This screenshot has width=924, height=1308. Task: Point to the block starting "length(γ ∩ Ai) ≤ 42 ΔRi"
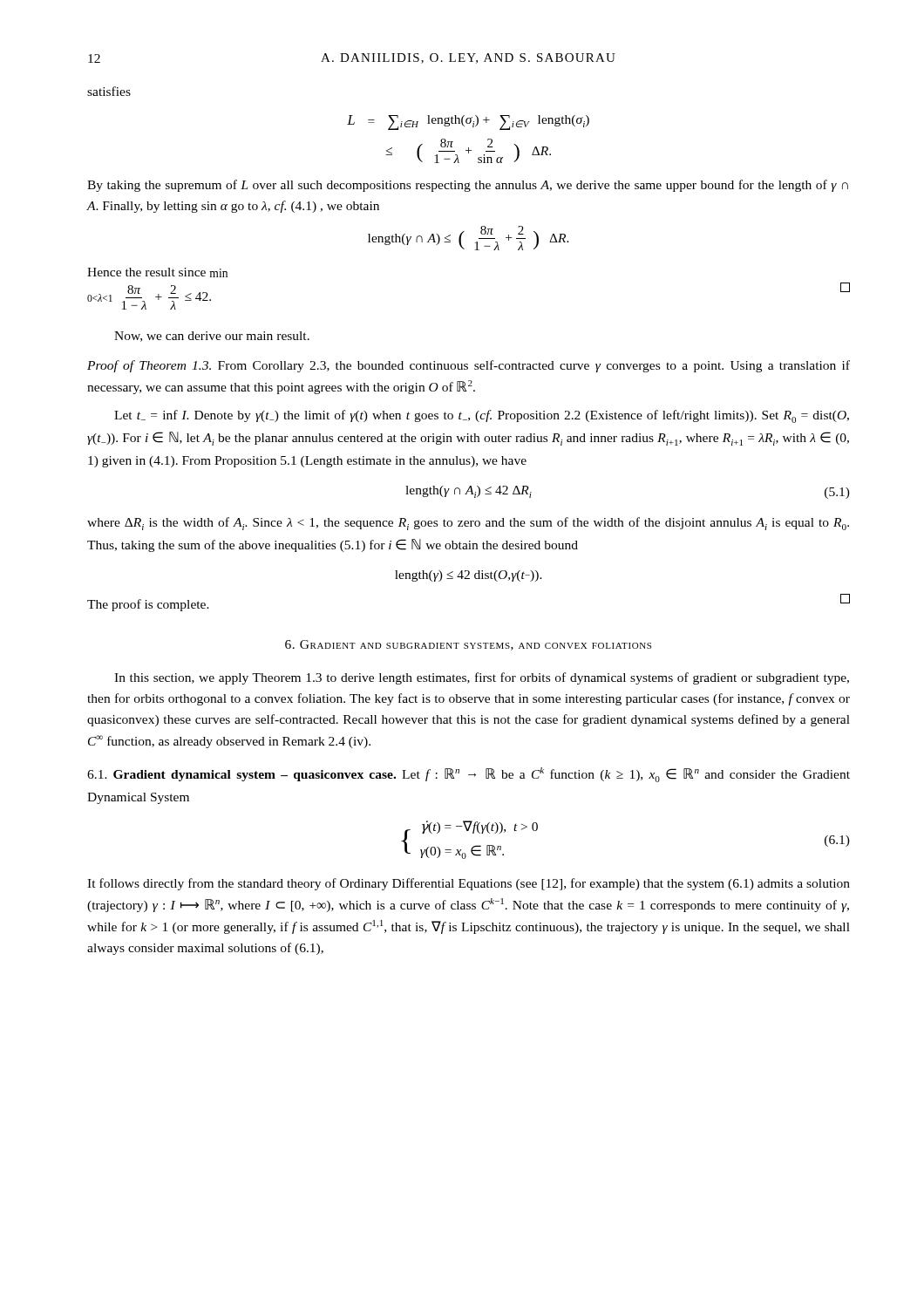[x=469, y=492]
